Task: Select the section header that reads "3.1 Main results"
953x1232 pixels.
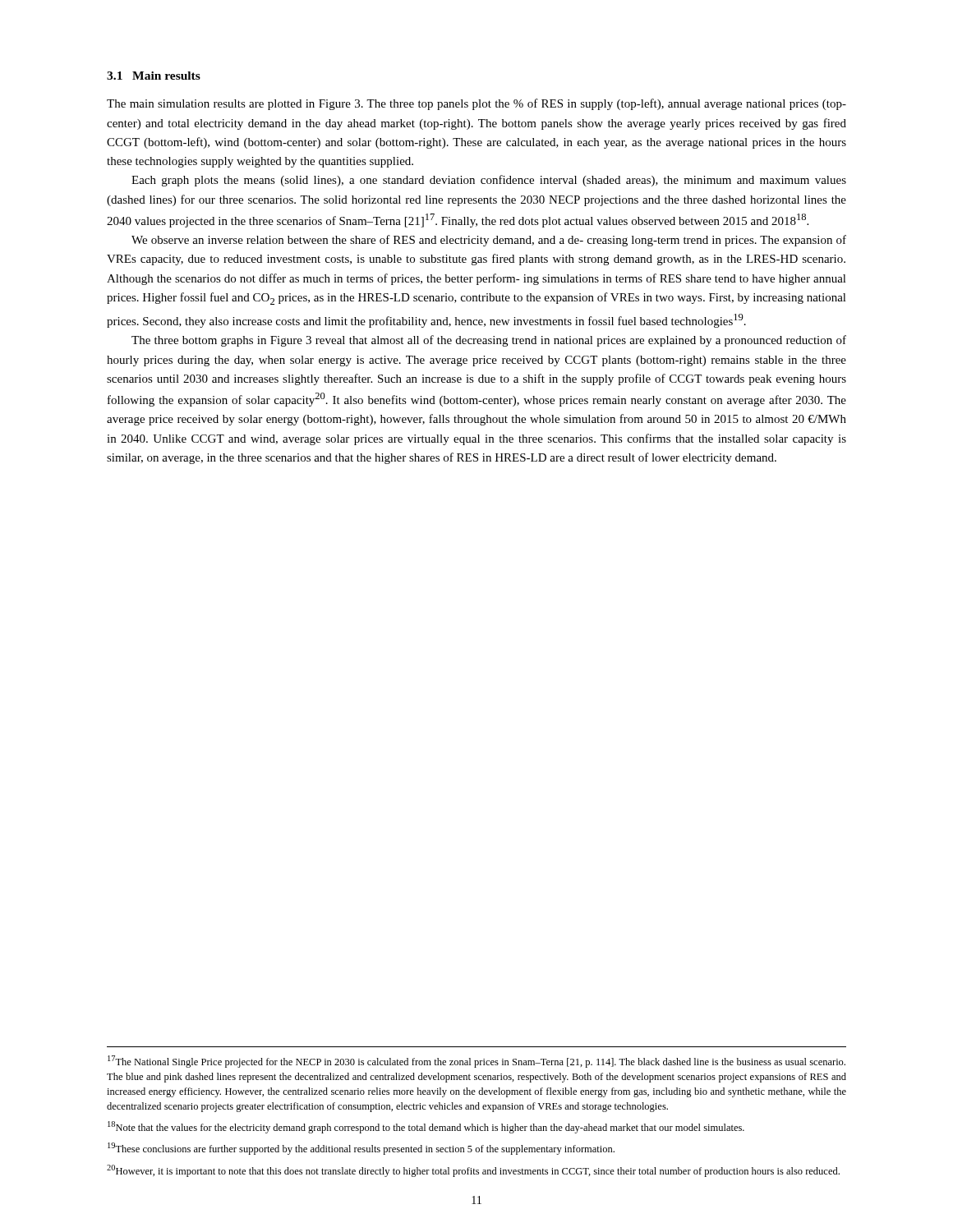Action: (x=154, y=75)
